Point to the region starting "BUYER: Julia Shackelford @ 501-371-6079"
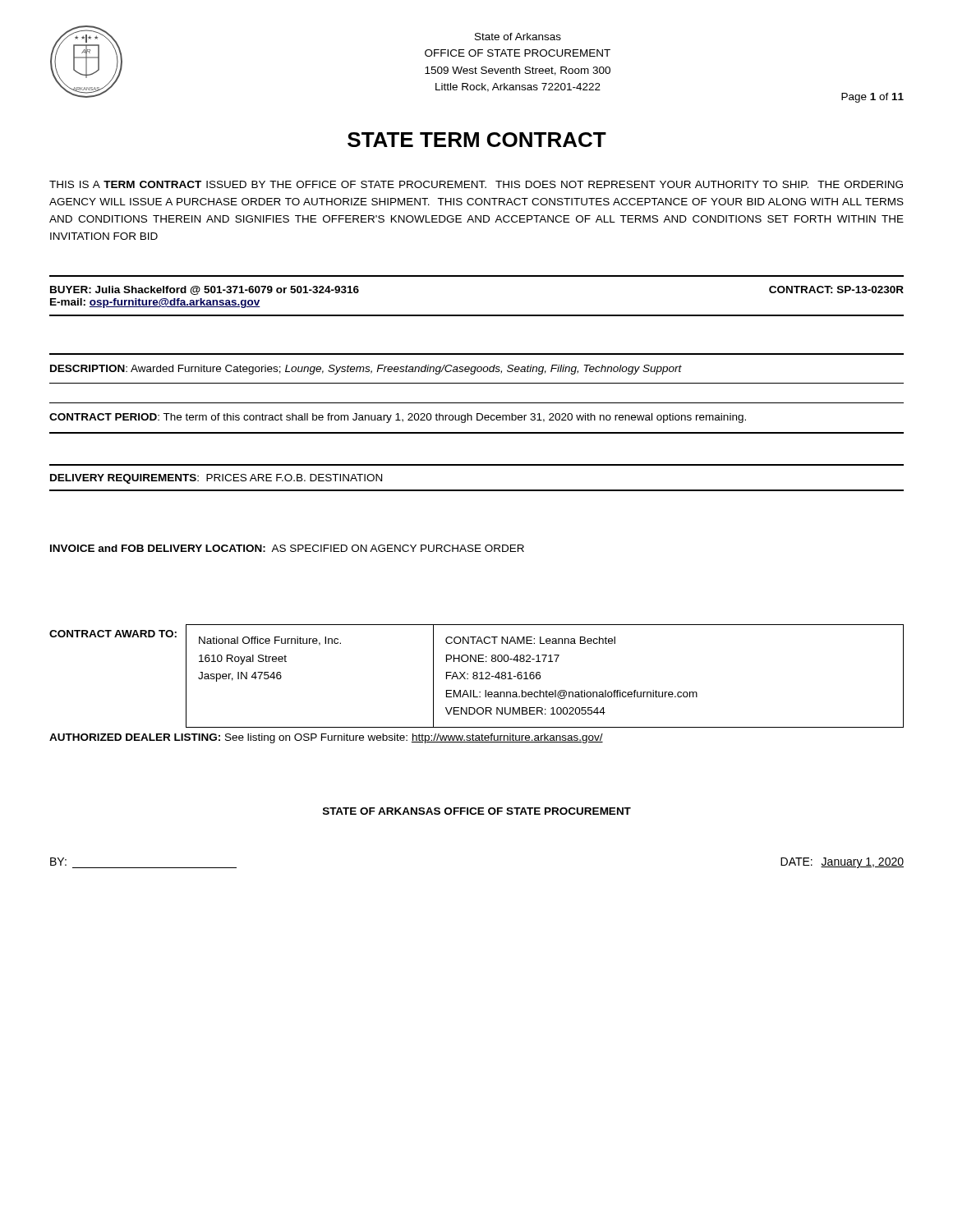Image resolution: width=953 pixels, height=1232 pixels. [207, 290]
